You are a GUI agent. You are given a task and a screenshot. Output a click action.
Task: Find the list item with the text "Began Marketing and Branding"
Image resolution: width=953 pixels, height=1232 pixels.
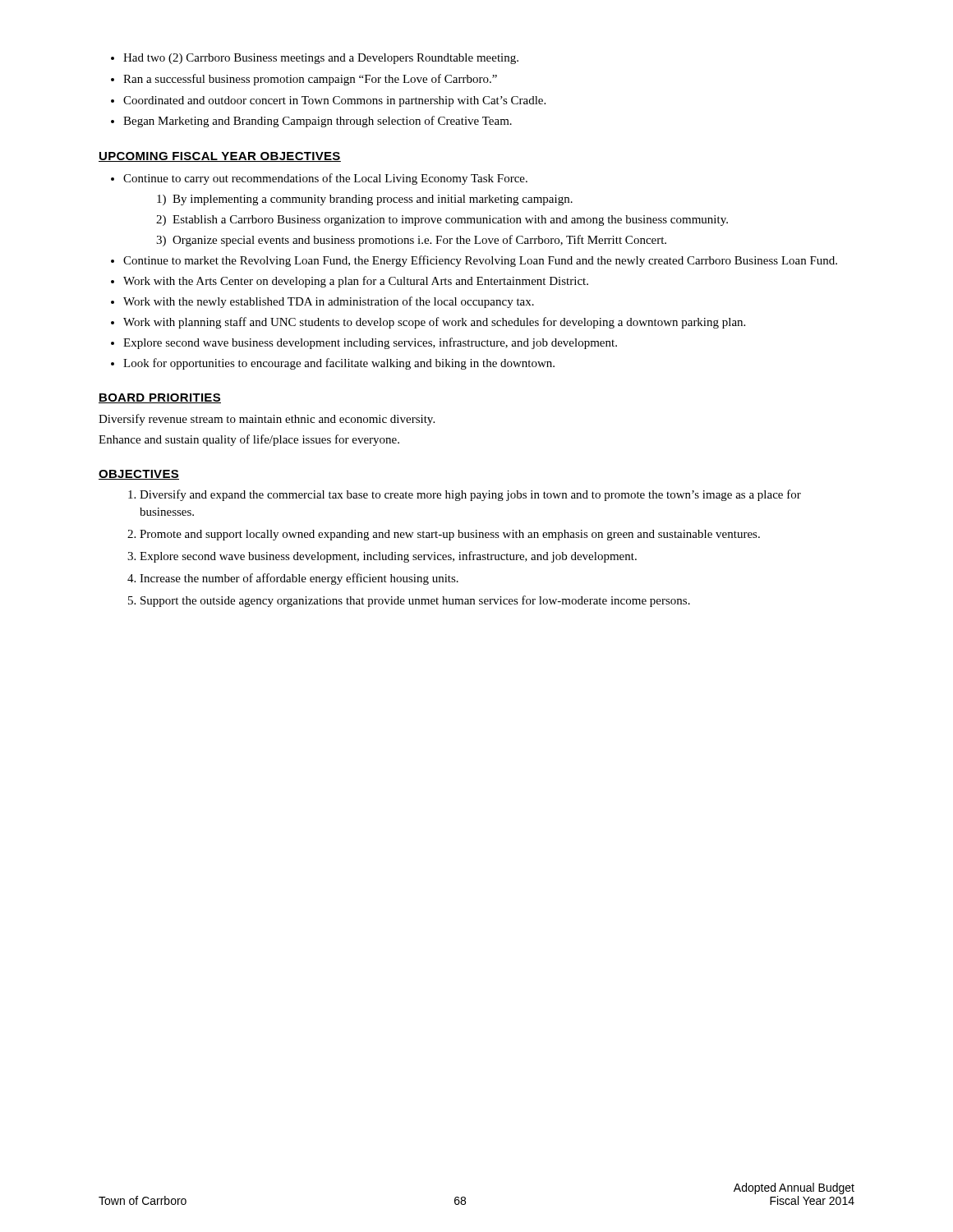tap(476, 122)
